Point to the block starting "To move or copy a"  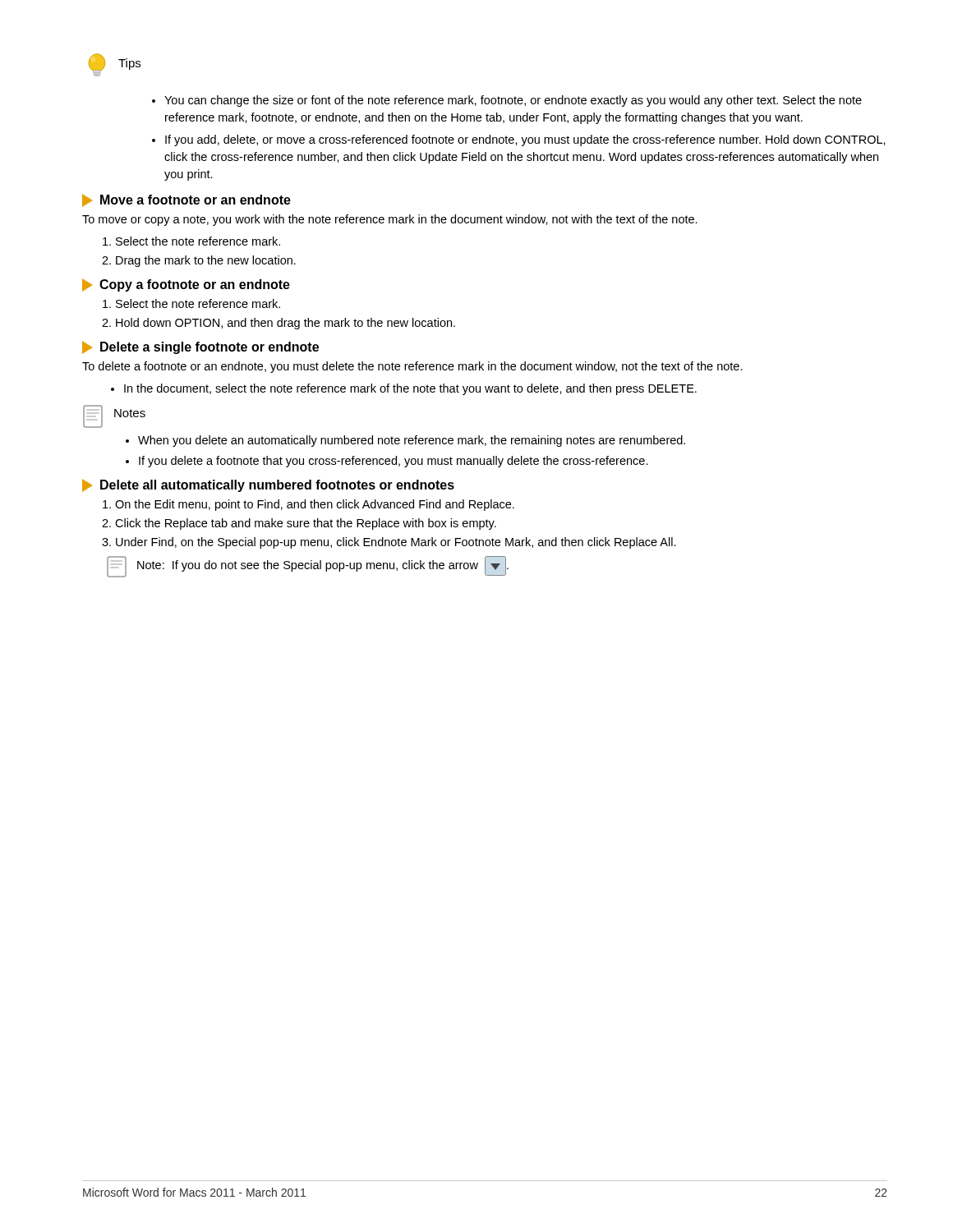(390, 219)
